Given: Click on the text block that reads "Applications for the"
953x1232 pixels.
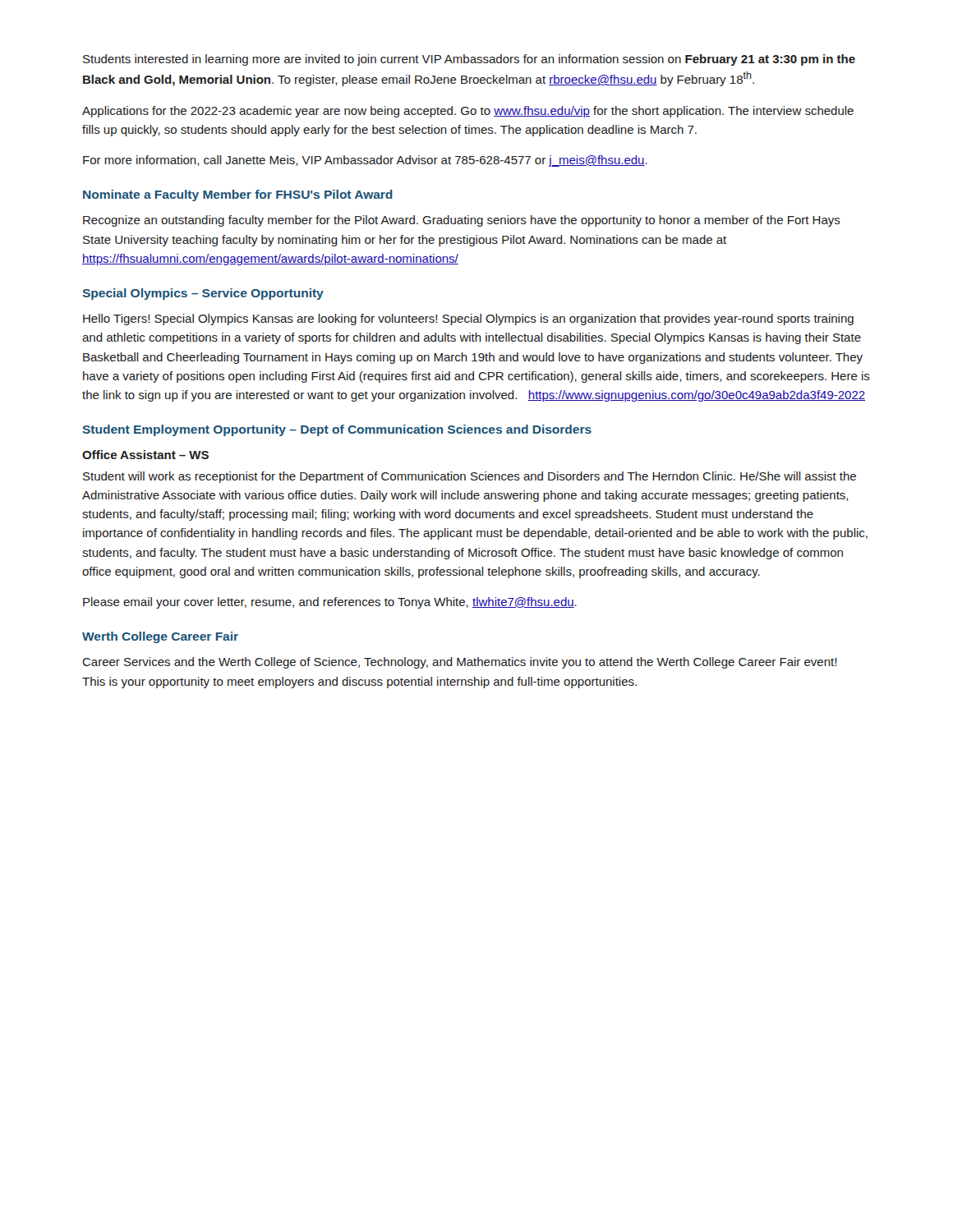Looking at the screenshot, I should coord(468,120).
